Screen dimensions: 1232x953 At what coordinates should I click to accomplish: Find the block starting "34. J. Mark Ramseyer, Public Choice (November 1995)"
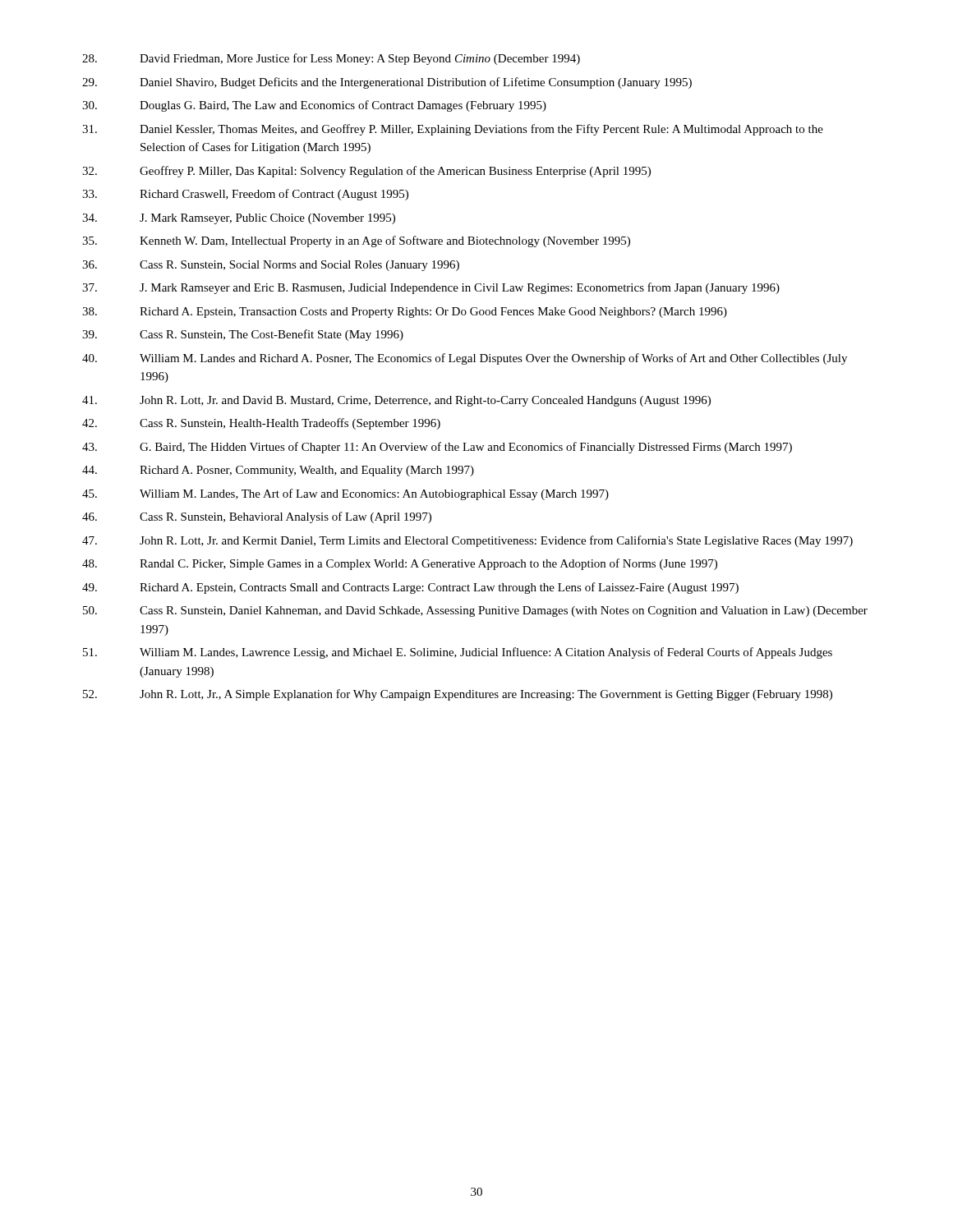point(239,219)
